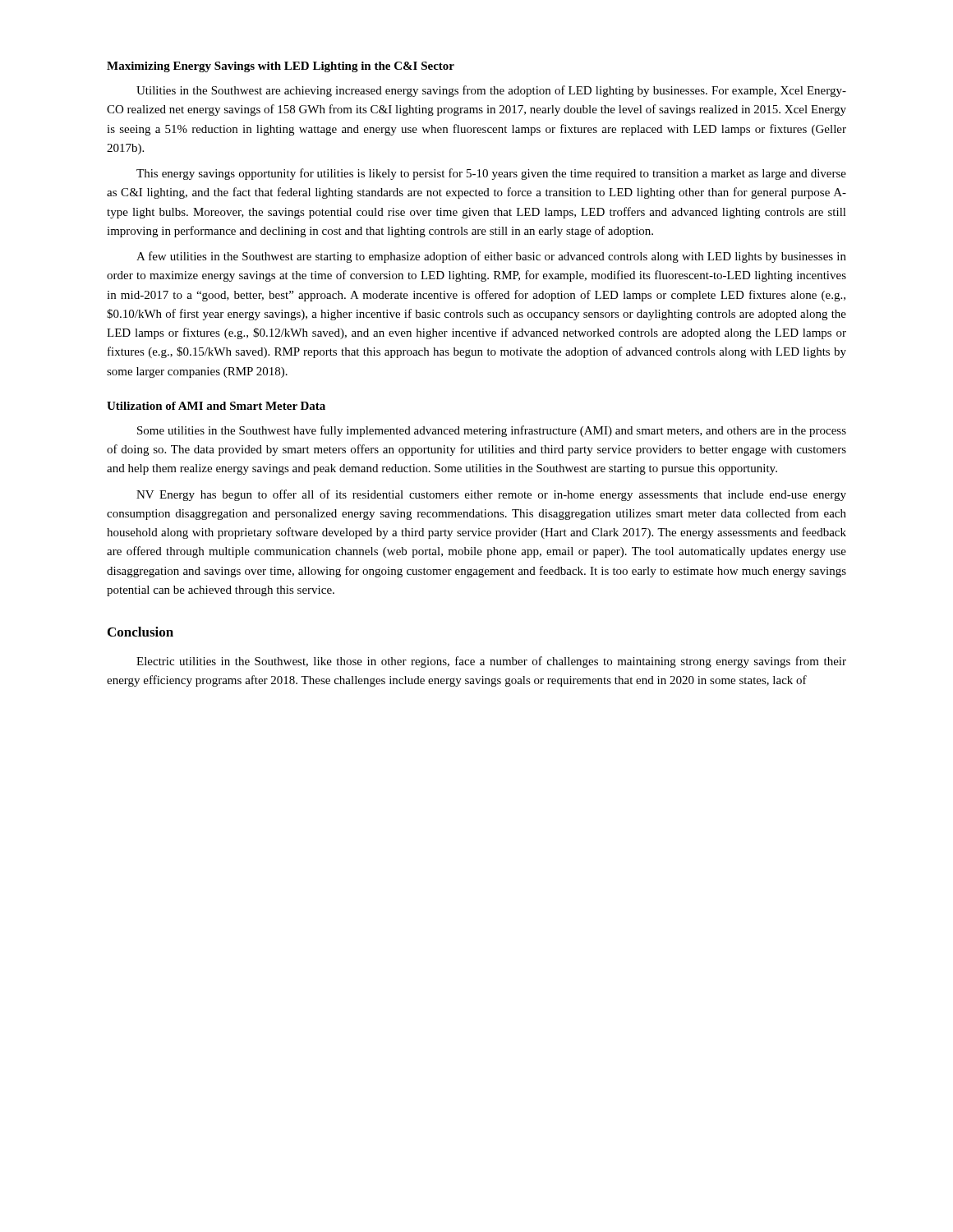Find the block on this page that starts "This energy savings opportunity for utilities is likely"

click(476, 202)
